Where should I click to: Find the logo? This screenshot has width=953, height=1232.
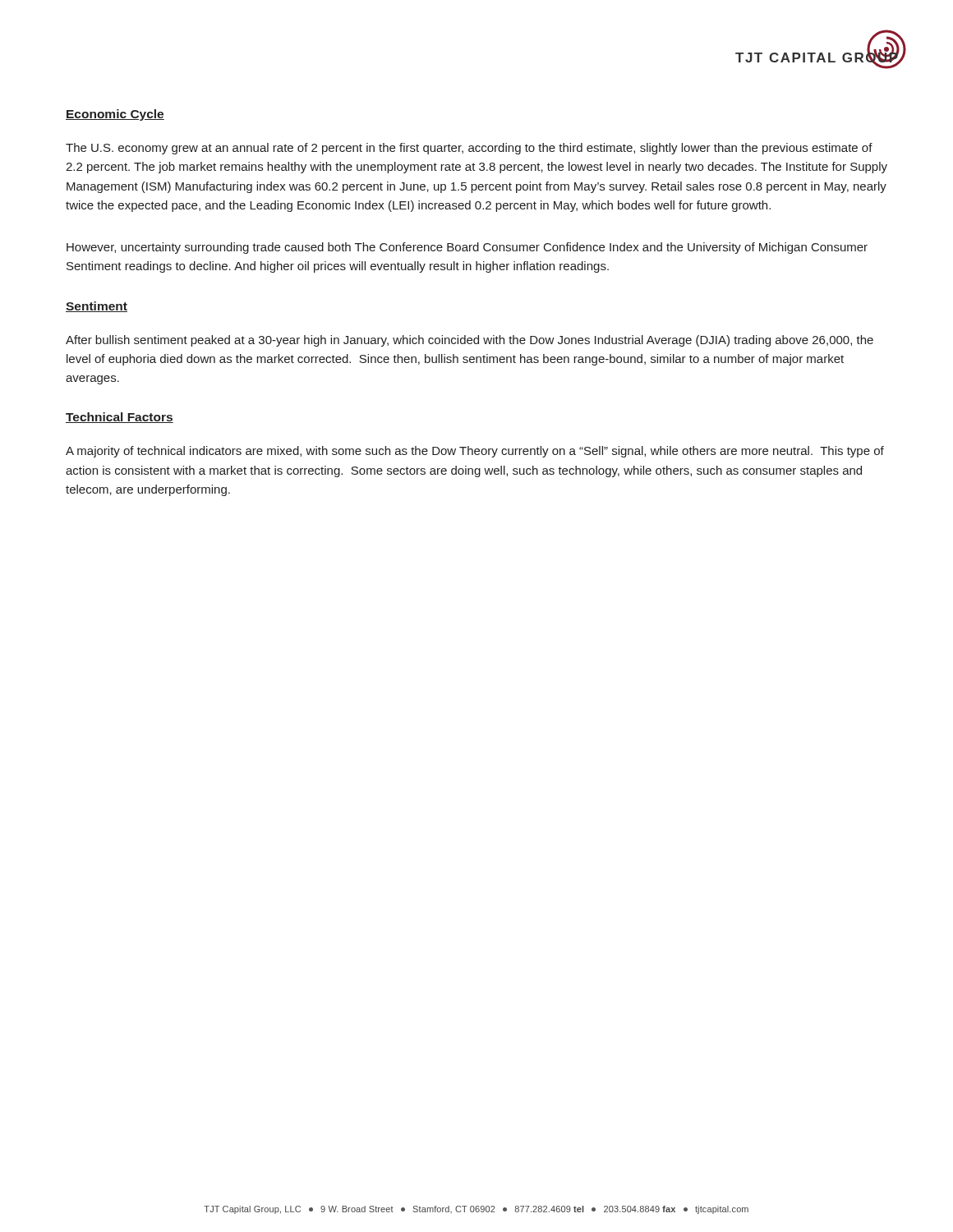[817, 57]
